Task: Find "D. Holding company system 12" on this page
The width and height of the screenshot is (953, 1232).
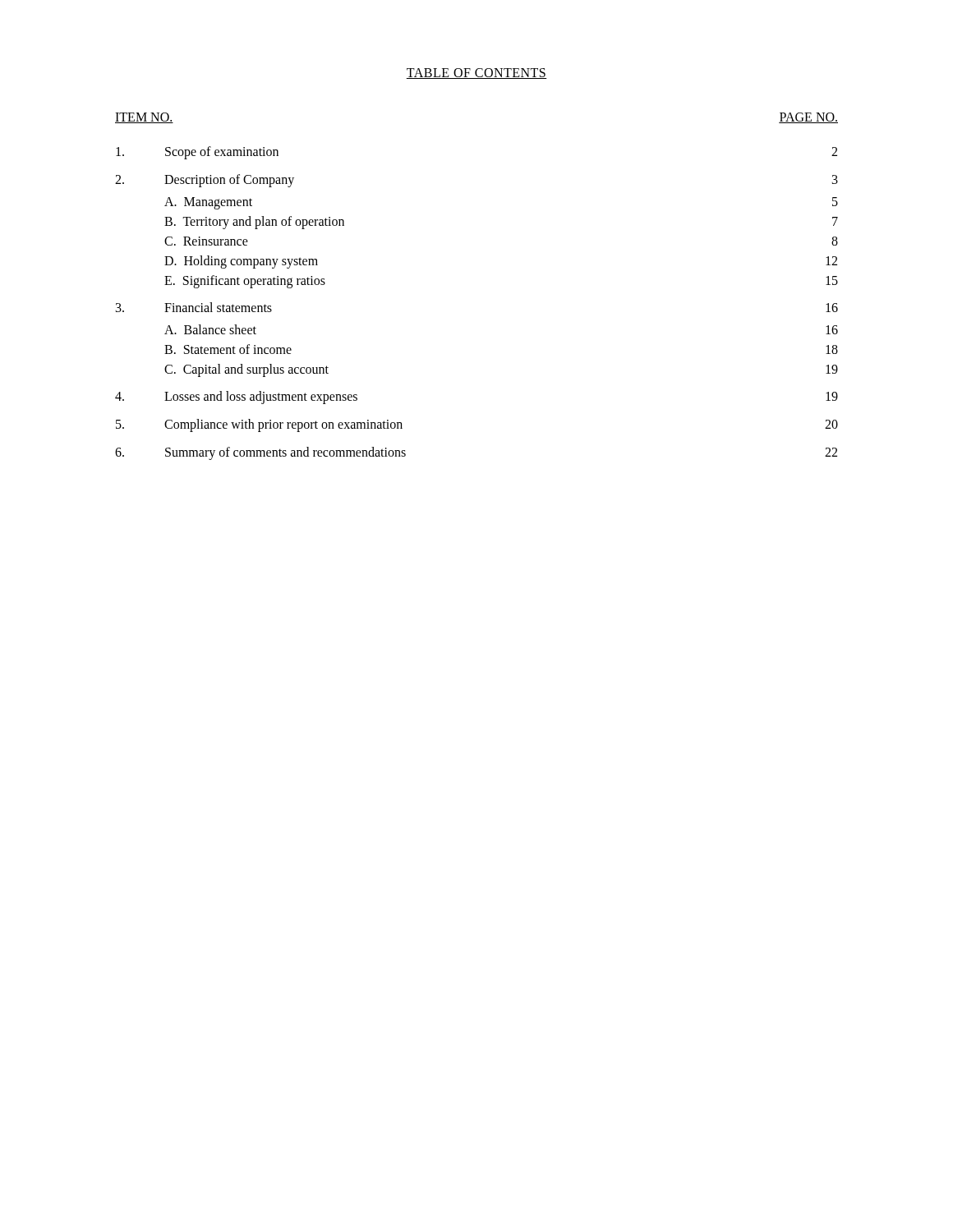Action: coord(241,262)
